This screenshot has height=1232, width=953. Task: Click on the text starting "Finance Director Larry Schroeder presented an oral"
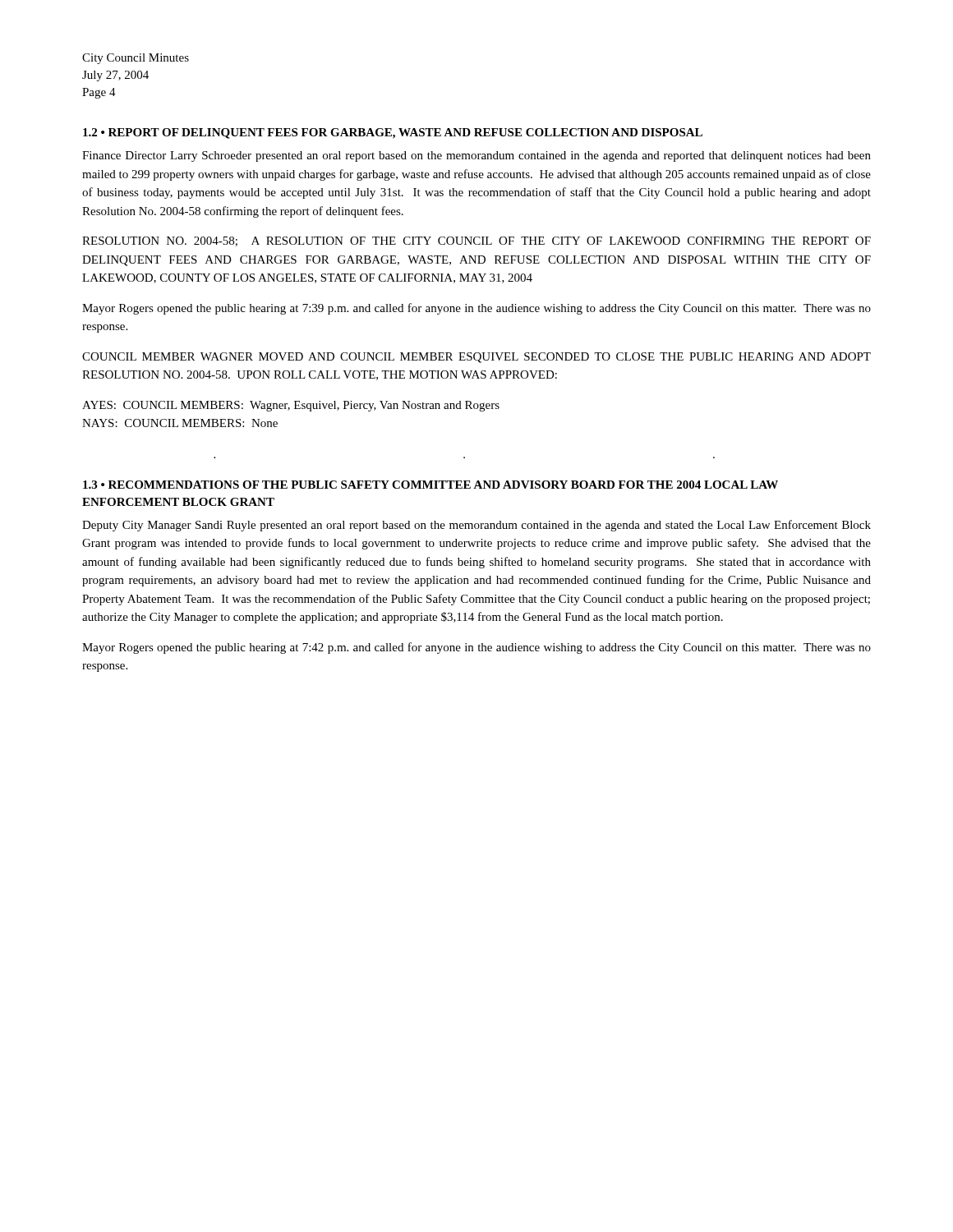point(476,183)
